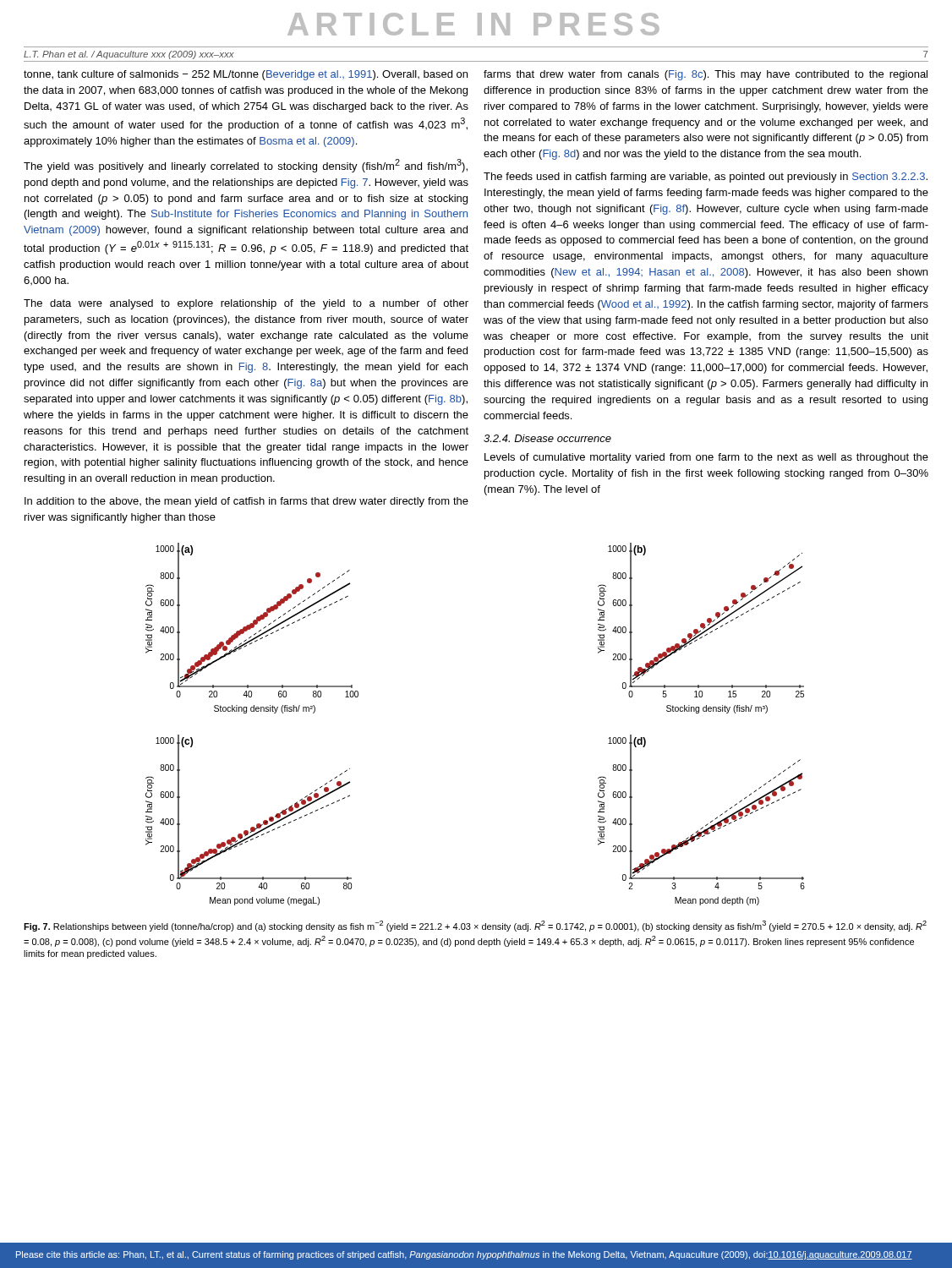Click on the passage starting "farms that drew"
Screen dimensions: 1268x952
coord(706,114)
